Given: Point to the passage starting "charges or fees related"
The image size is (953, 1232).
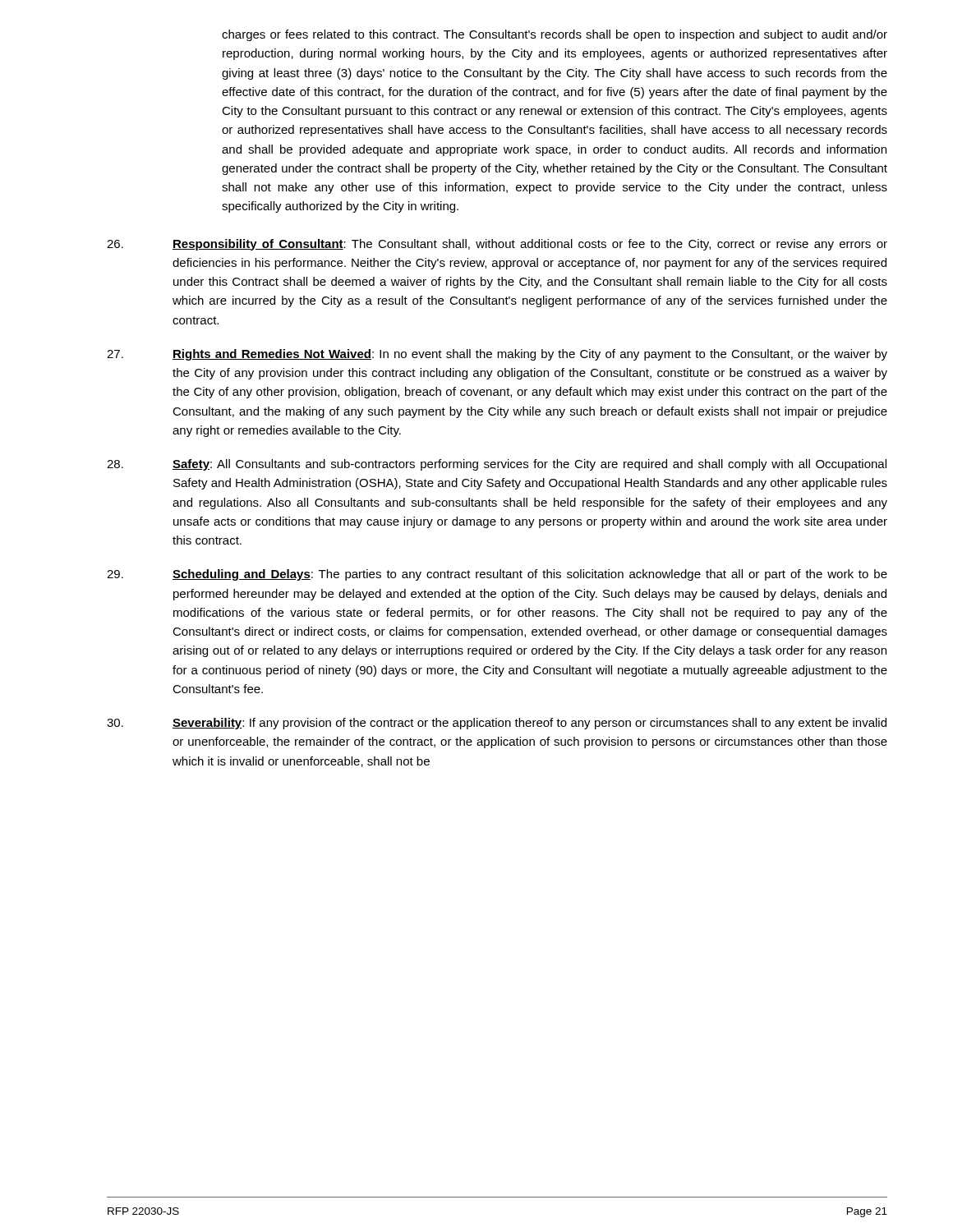Looking at the screenshot, I should 555,120.
